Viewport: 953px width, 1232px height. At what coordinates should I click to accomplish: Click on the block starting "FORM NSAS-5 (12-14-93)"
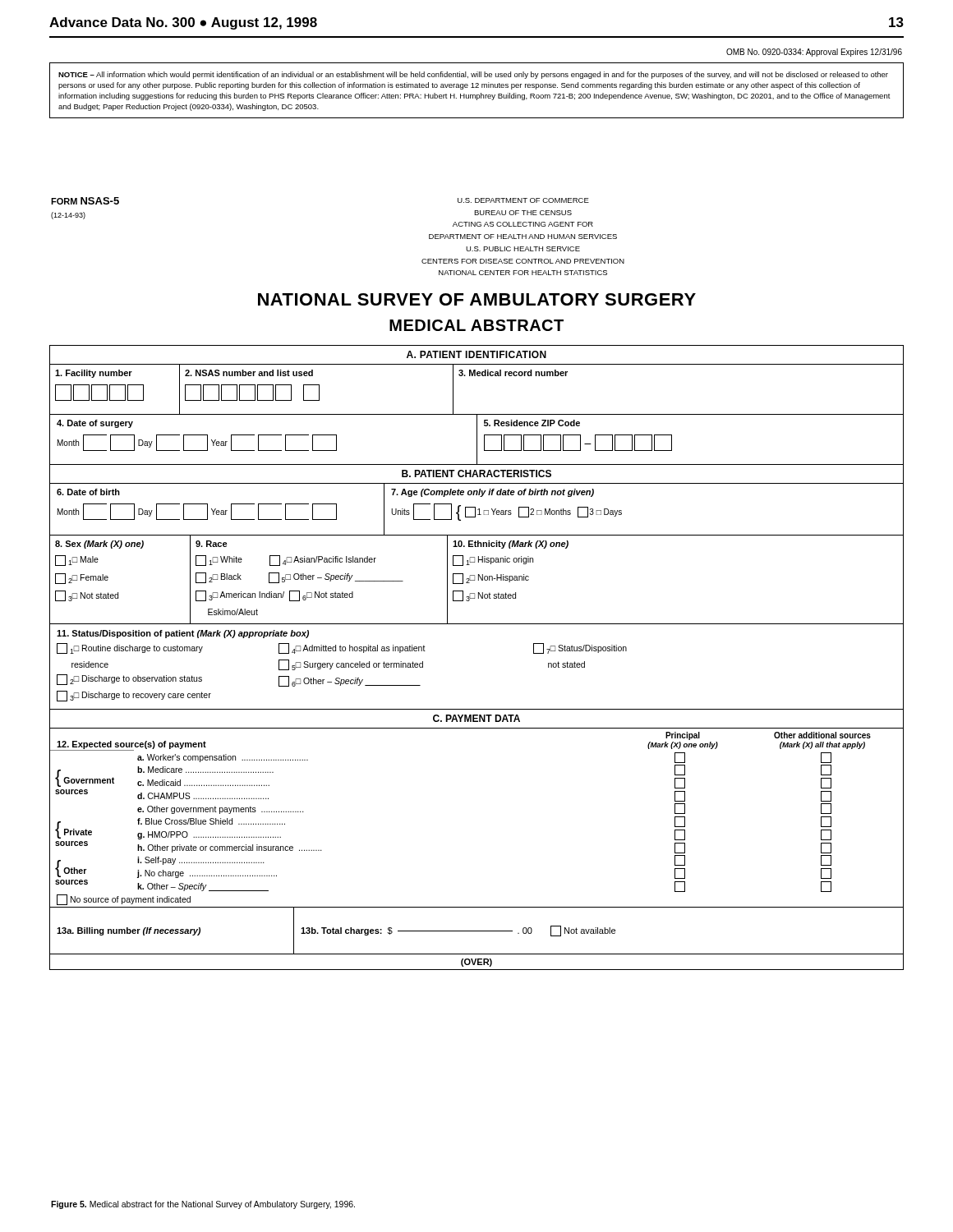85,207
